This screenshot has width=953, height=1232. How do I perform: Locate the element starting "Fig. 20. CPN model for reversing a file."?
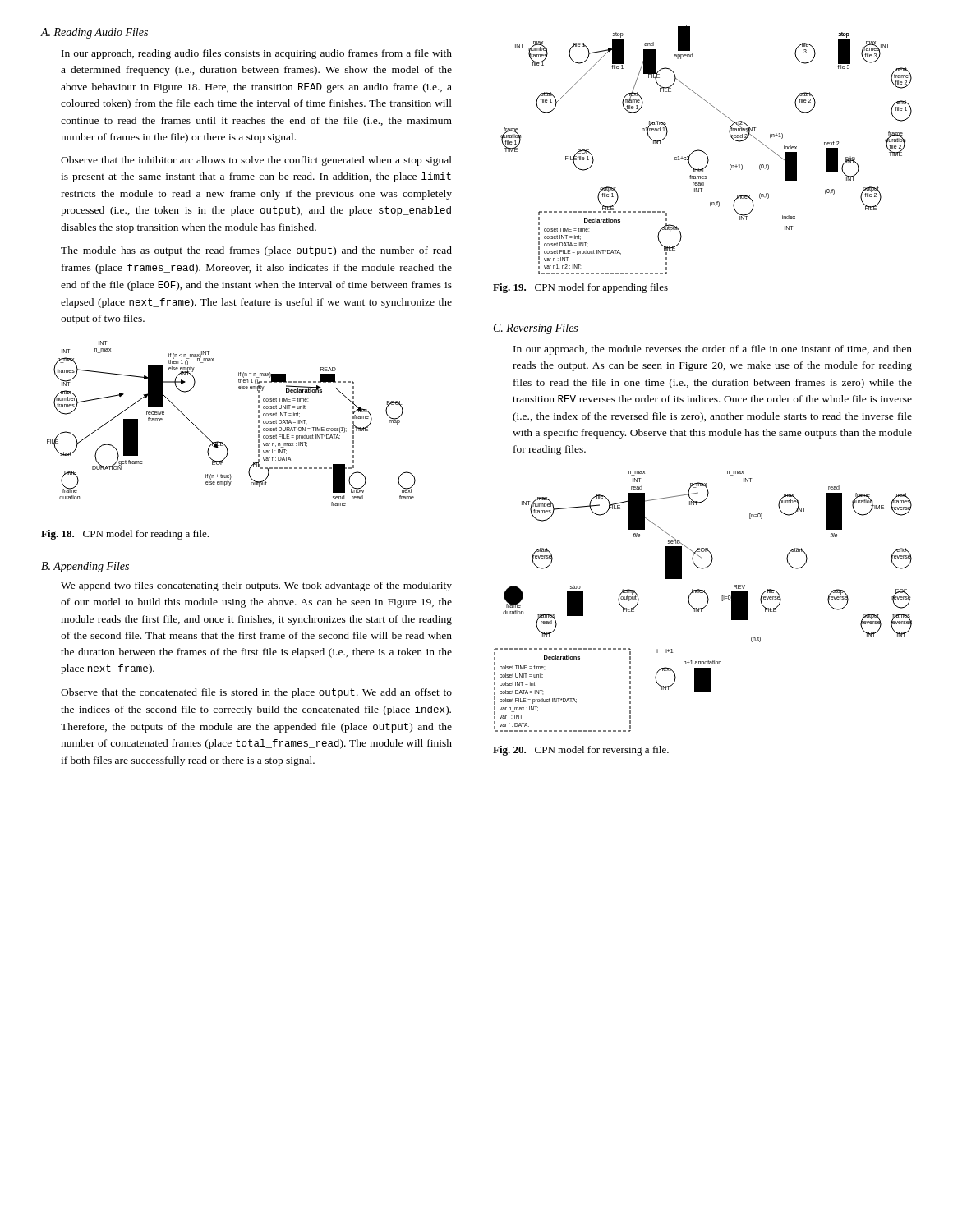pos(581,749)
